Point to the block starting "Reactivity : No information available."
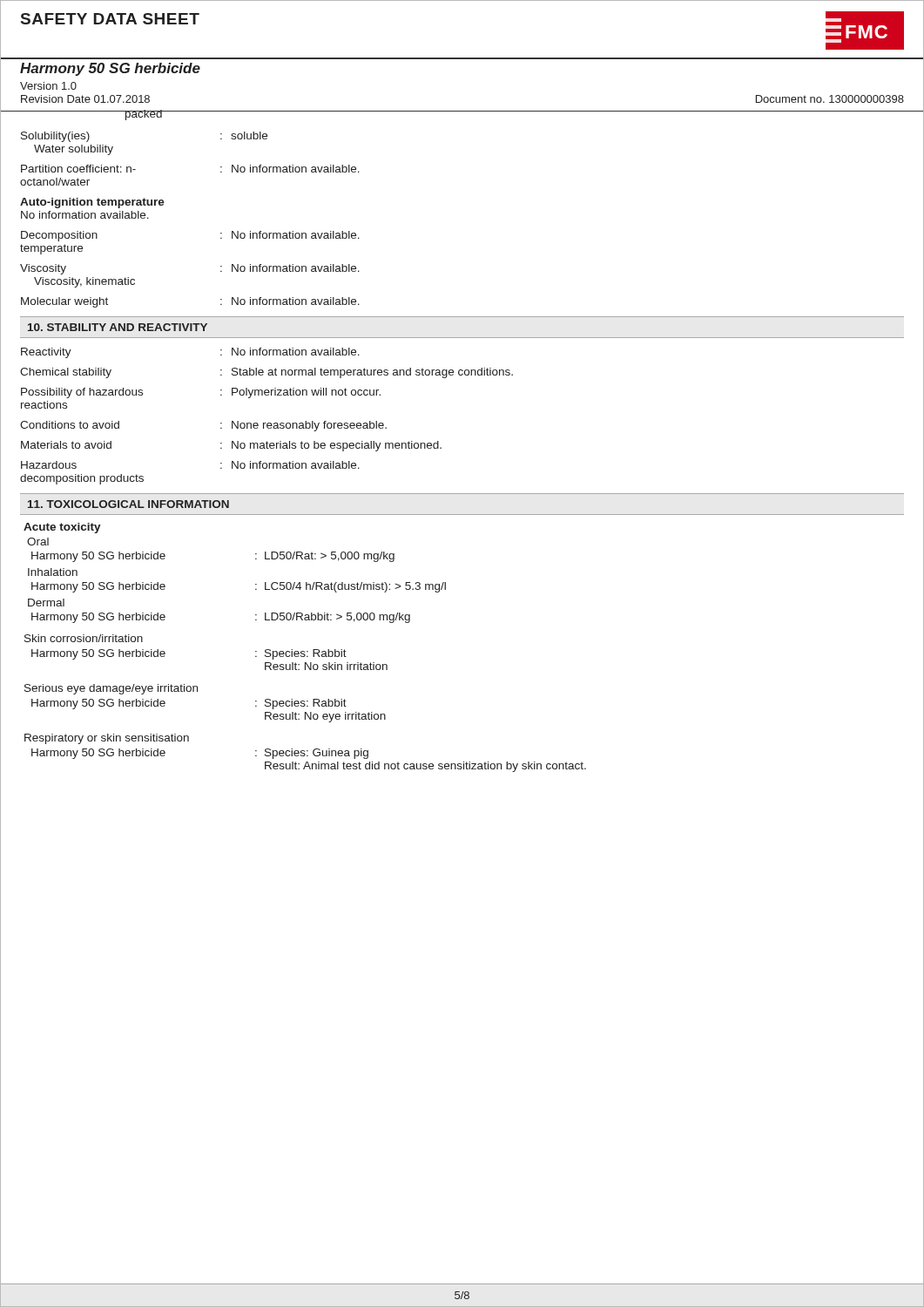 point(43,352)
